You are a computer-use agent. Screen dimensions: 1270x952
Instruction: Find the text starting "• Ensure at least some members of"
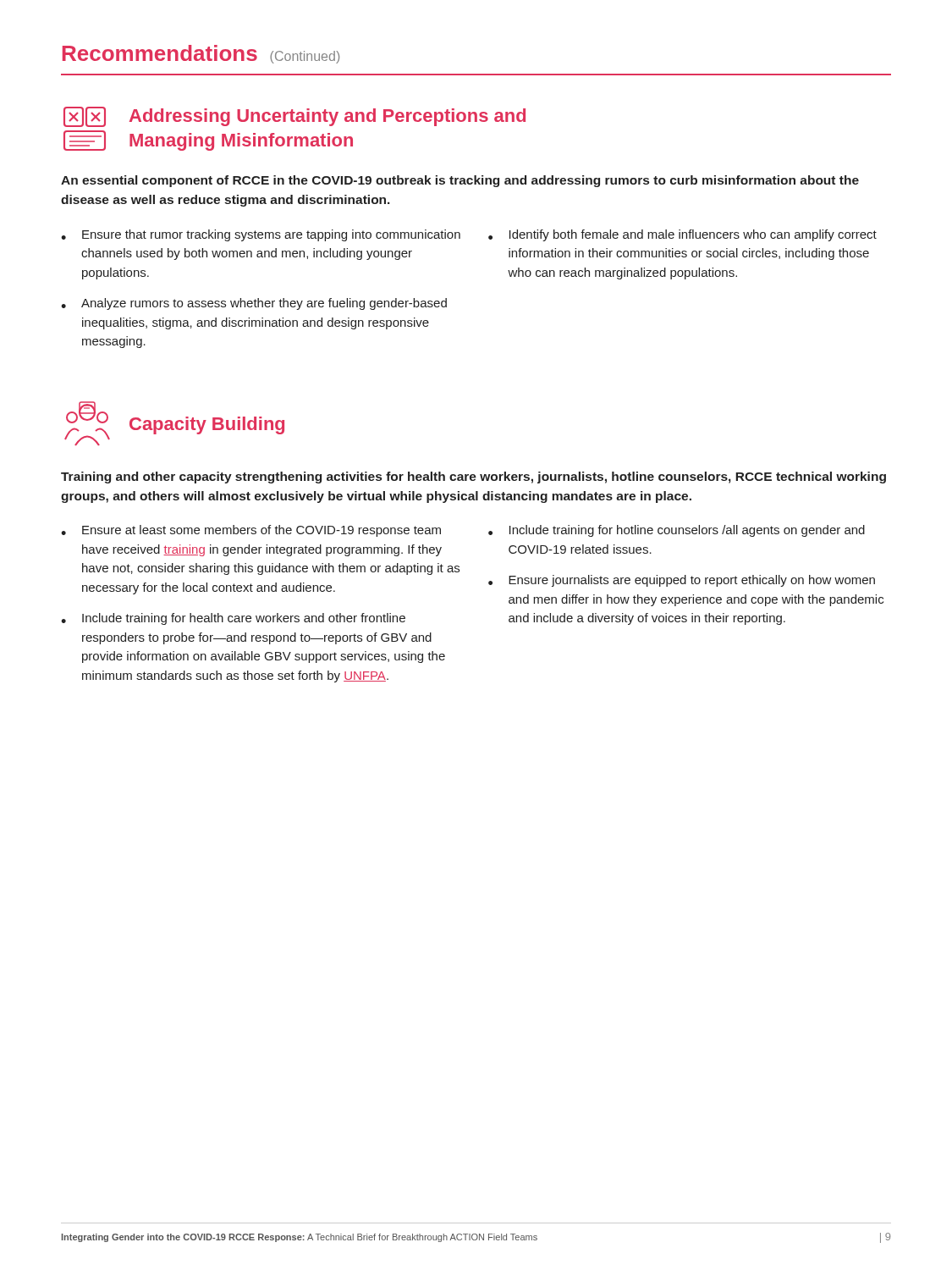263,559
